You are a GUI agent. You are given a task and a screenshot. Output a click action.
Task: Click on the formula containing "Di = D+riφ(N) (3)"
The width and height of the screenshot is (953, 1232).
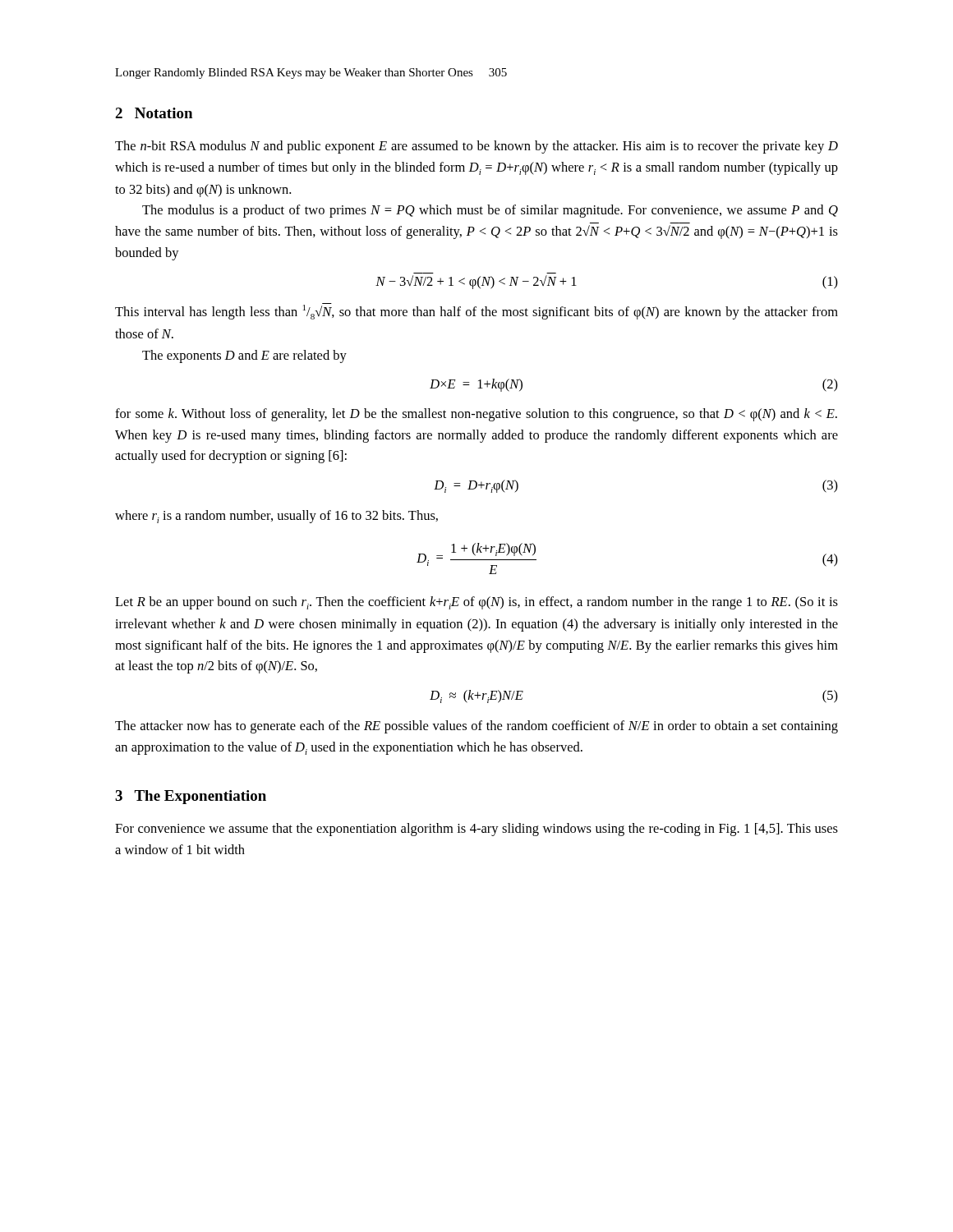pyautogui.click(x=476, y=486)
